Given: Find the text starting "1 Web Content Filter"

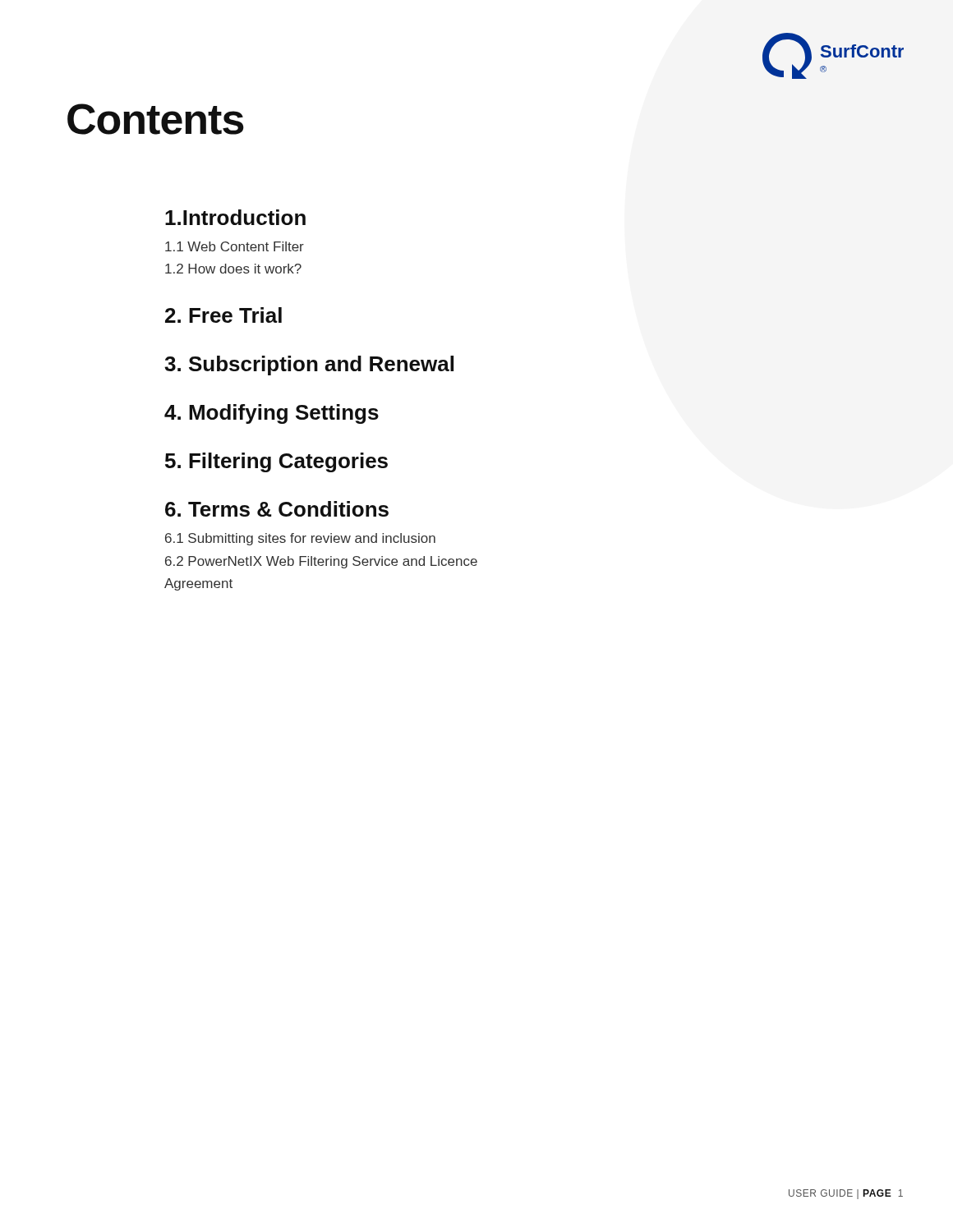Looking at the screenshot, I should pyautogui.click(x=235, y=246).
